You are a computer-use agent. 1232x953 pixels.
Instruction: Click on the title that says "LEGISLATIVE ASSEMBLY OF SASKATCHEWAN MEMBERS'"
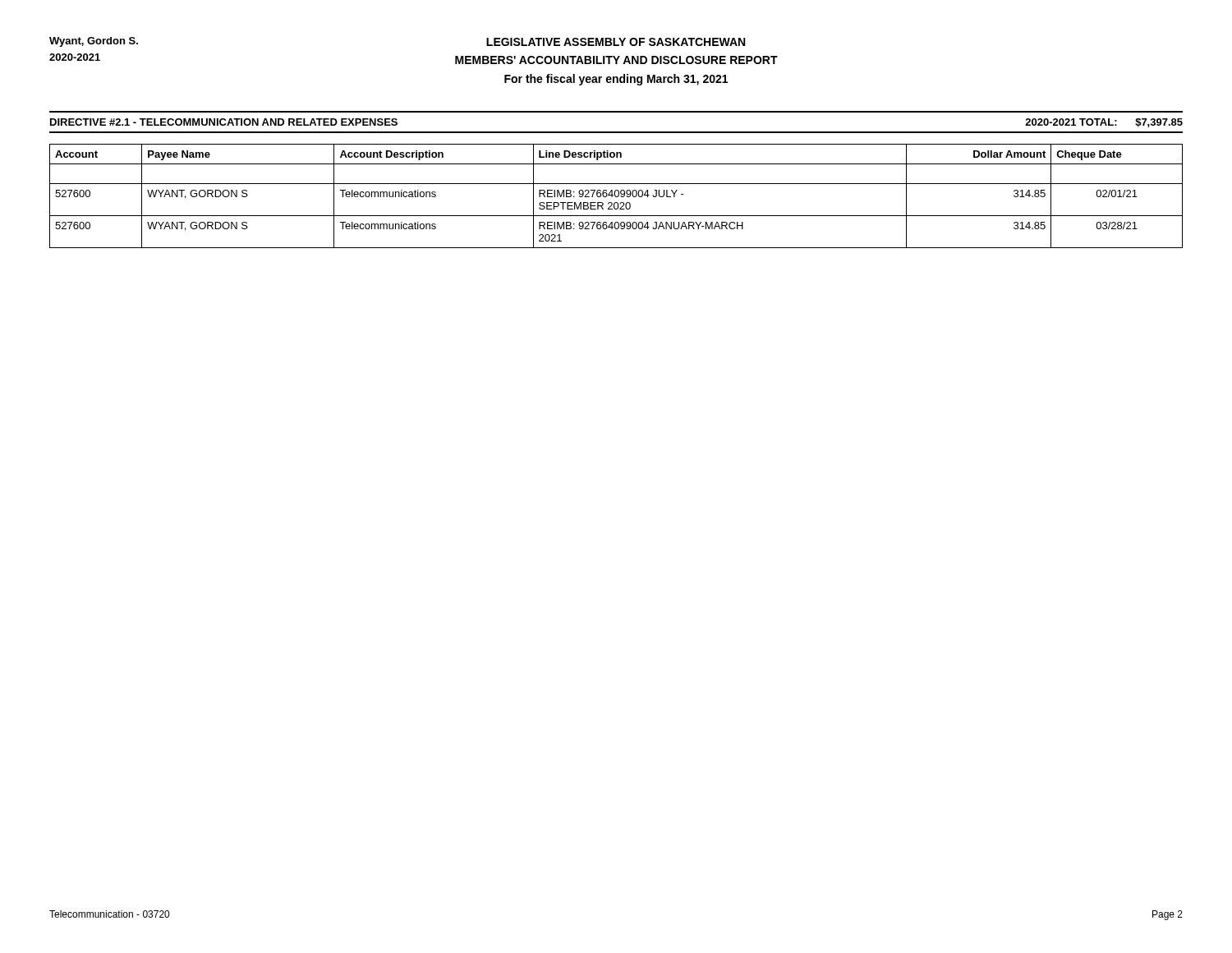pos(616,60)
